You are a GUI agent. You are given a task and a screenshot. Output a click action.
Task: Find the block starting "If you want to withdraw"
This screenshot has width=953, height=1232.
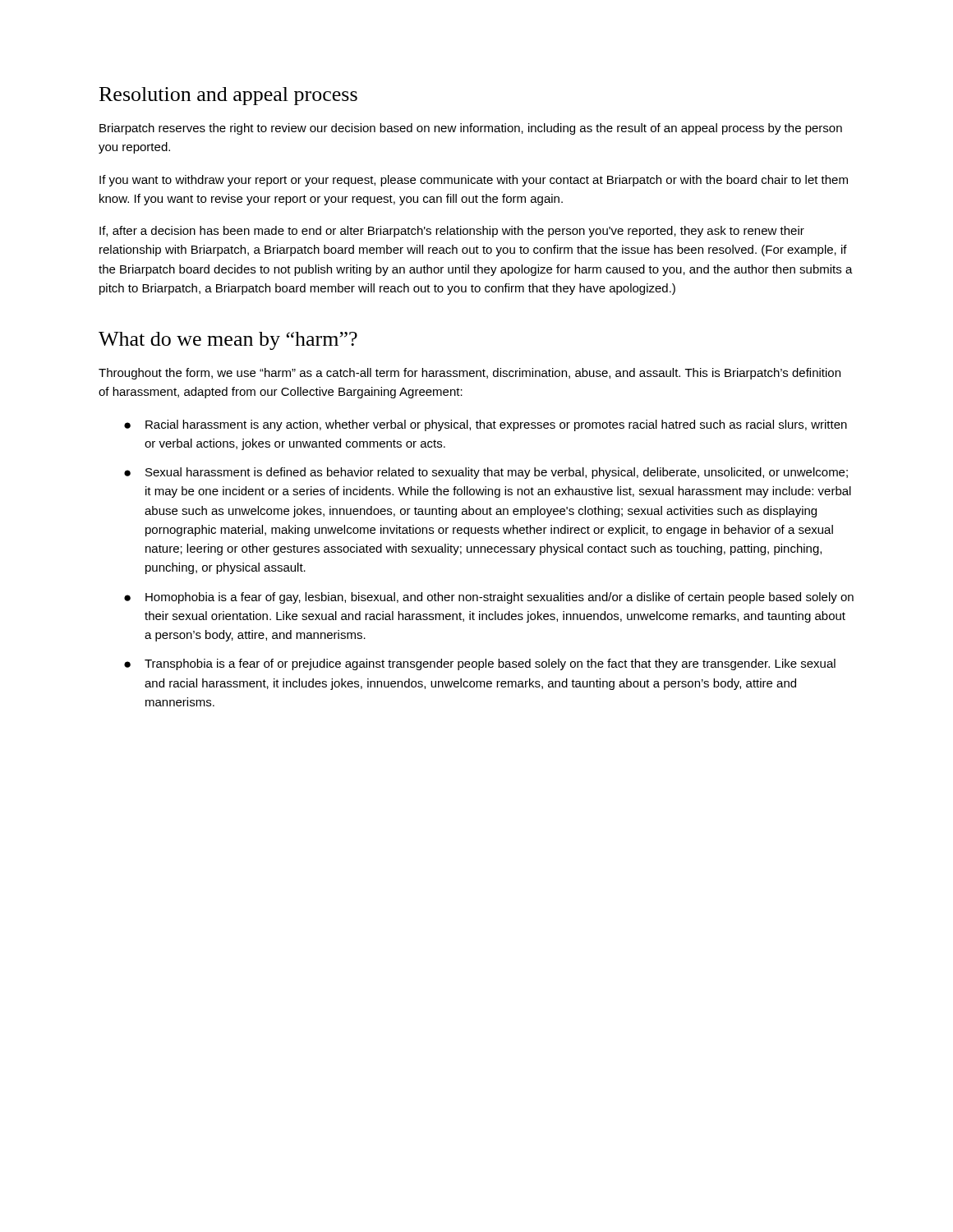coord(474,189)
